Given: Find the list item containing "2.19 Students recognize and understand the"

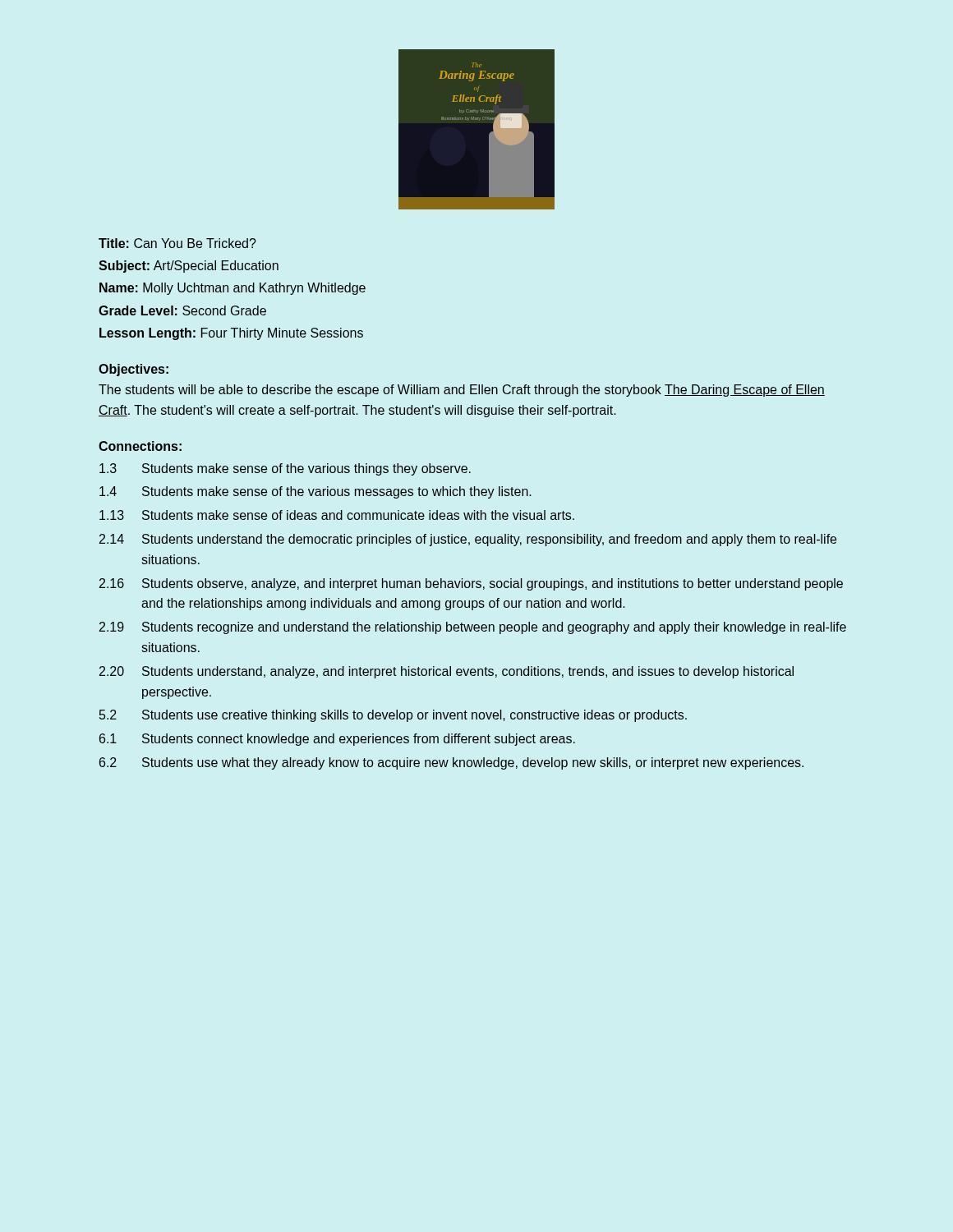Looking at the screenshot, I should point(476,638).
